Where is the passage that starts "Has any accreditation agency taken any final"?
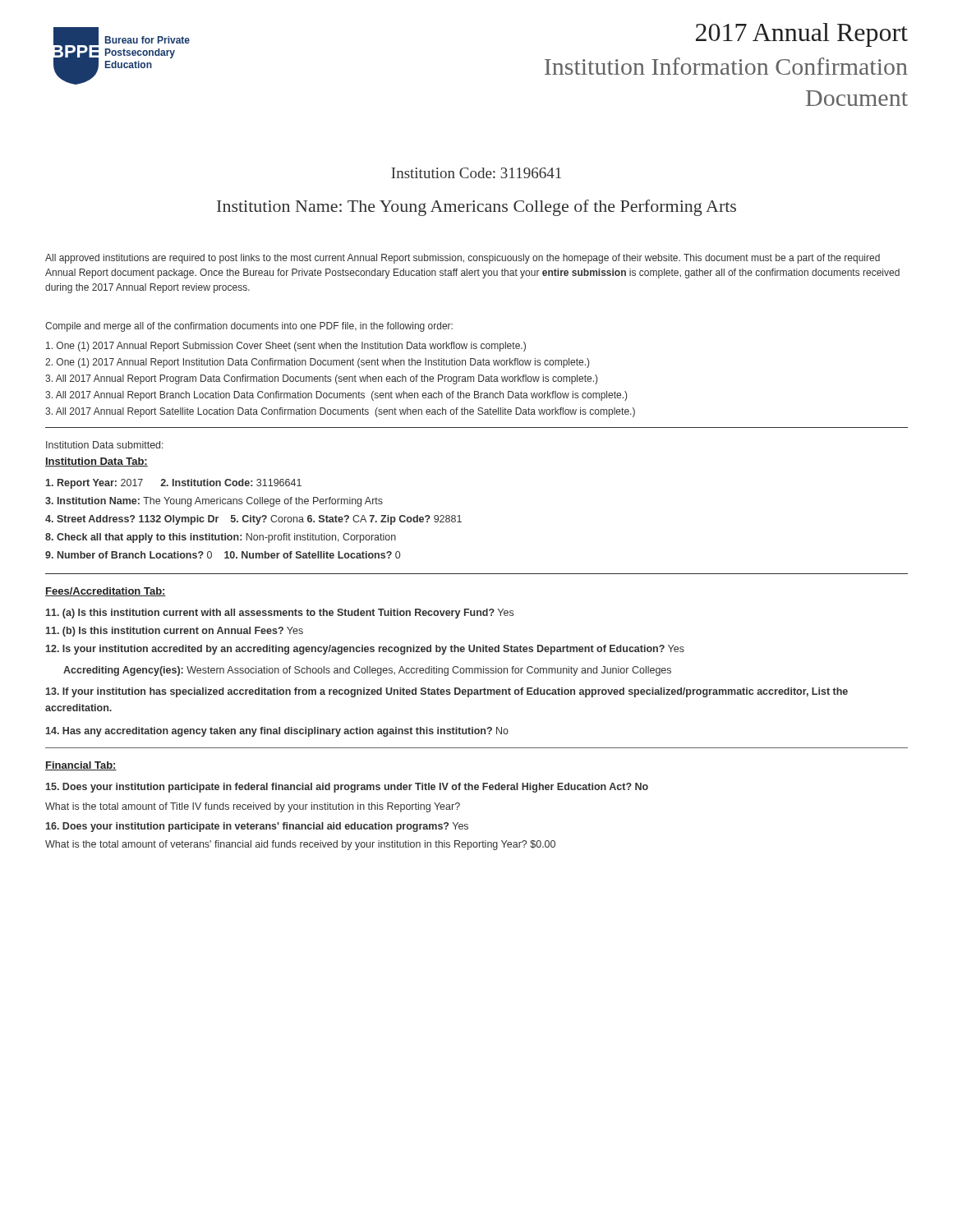 tap(277, 731)
